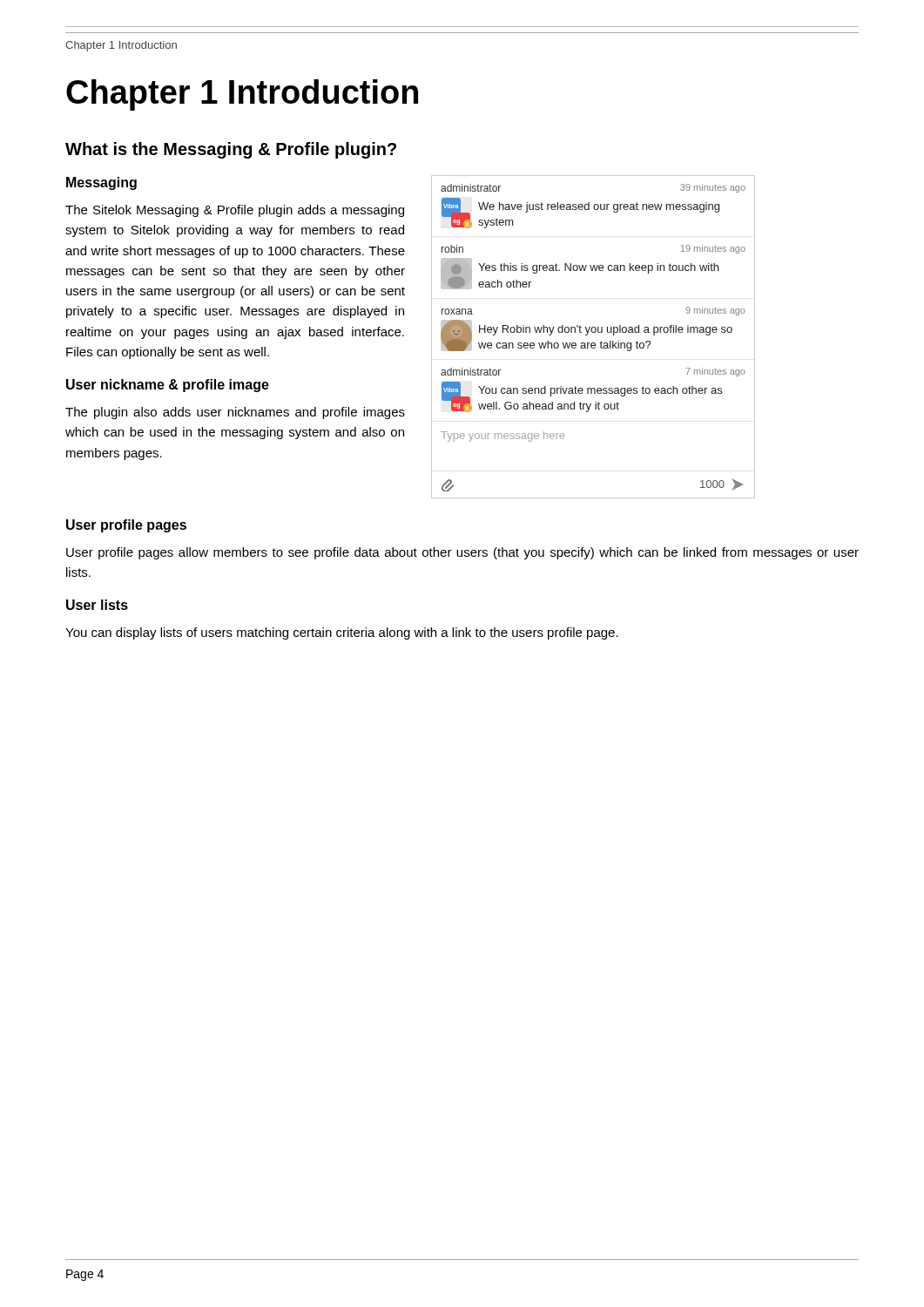Point to the element starting "User profile pages allow"
924x1307 pixels.
click(x=462, y=562)
